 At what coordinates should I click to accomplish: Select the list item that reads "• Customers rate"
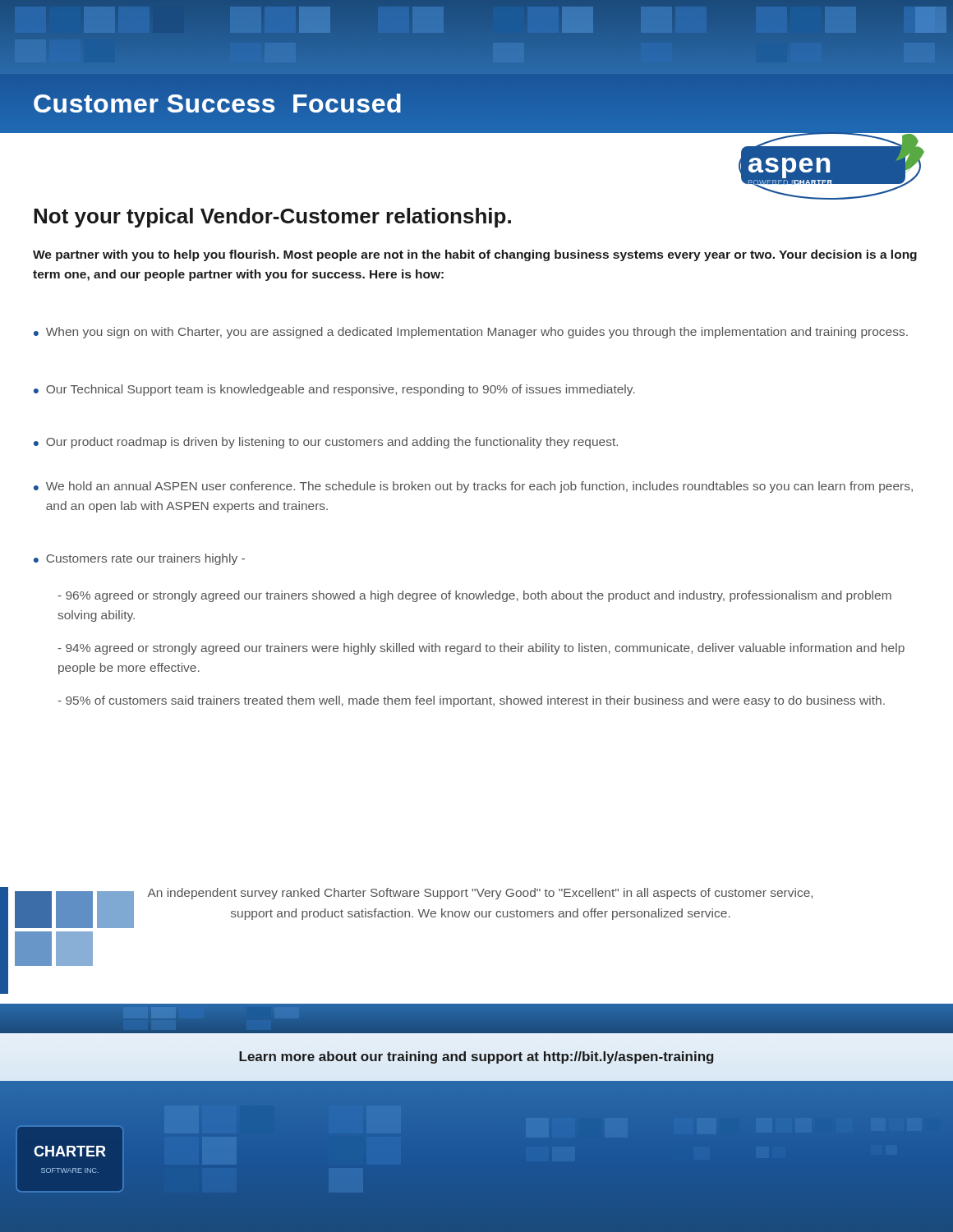[x=139, y=559]
